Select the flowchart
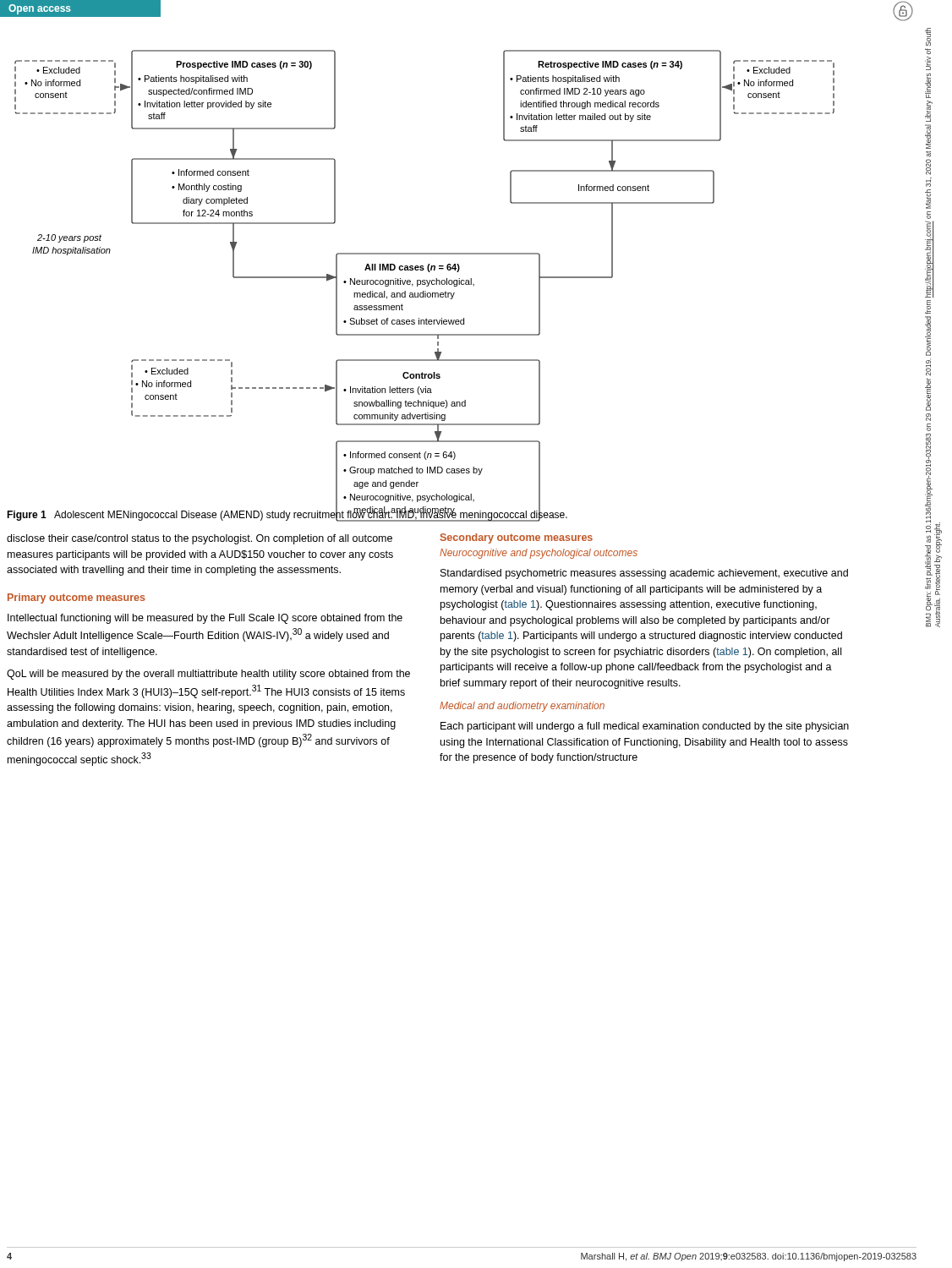952x1268 pixels. click(458, 233)
